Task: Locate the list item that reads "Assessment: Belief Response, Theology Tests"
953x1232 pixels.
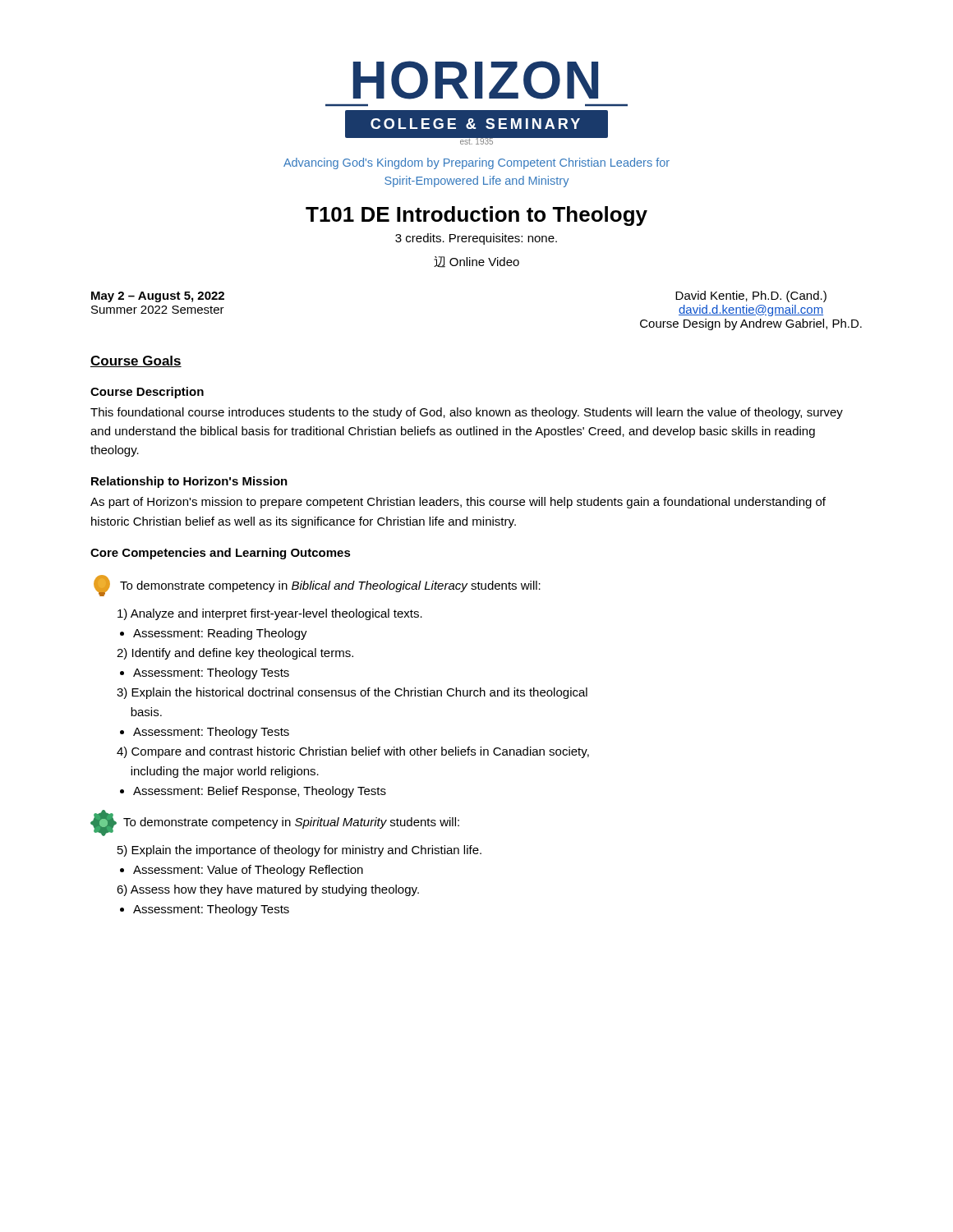Action: pos(260,790)
